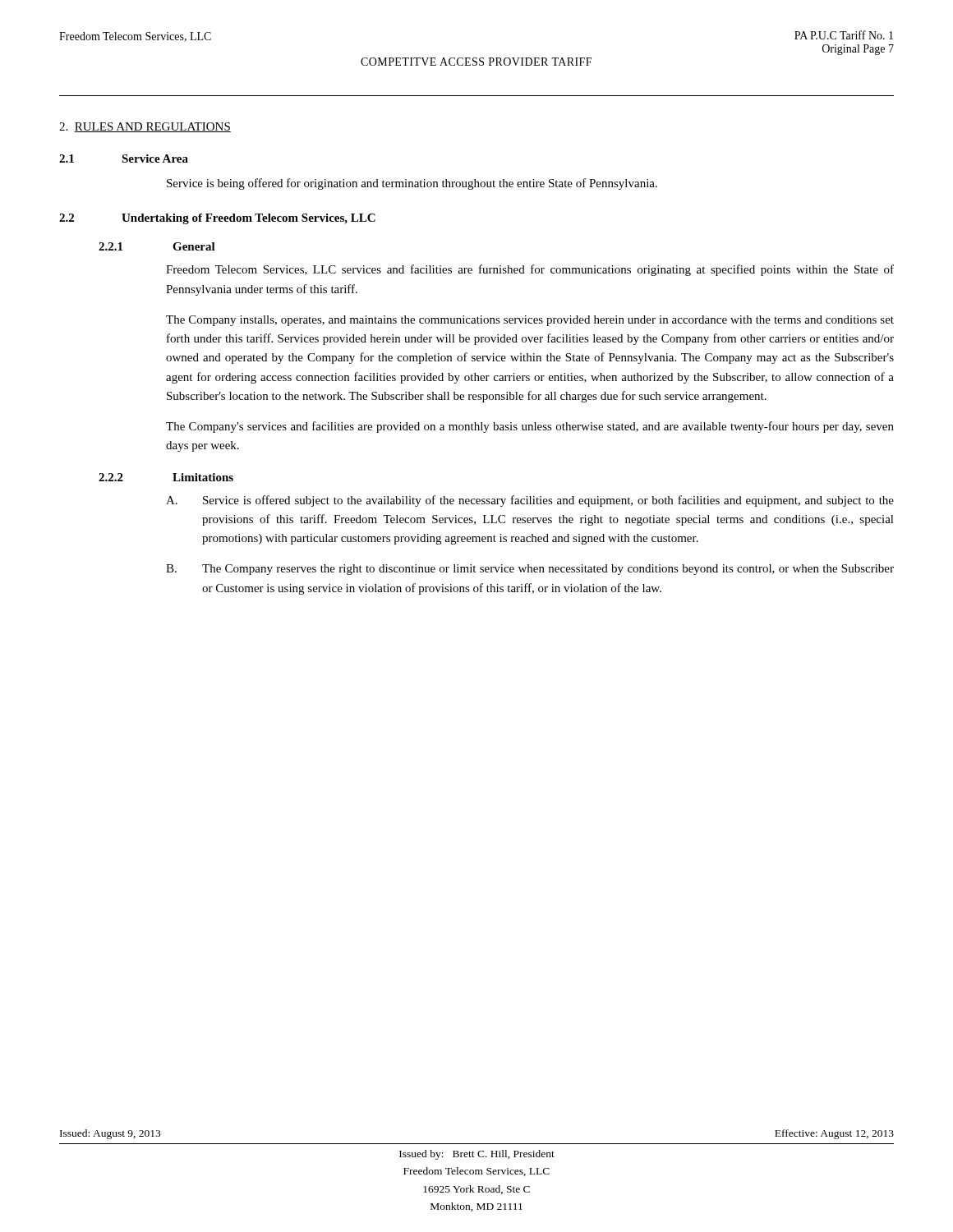Select the region starting "2.1 Service Area"

[124, 159]
